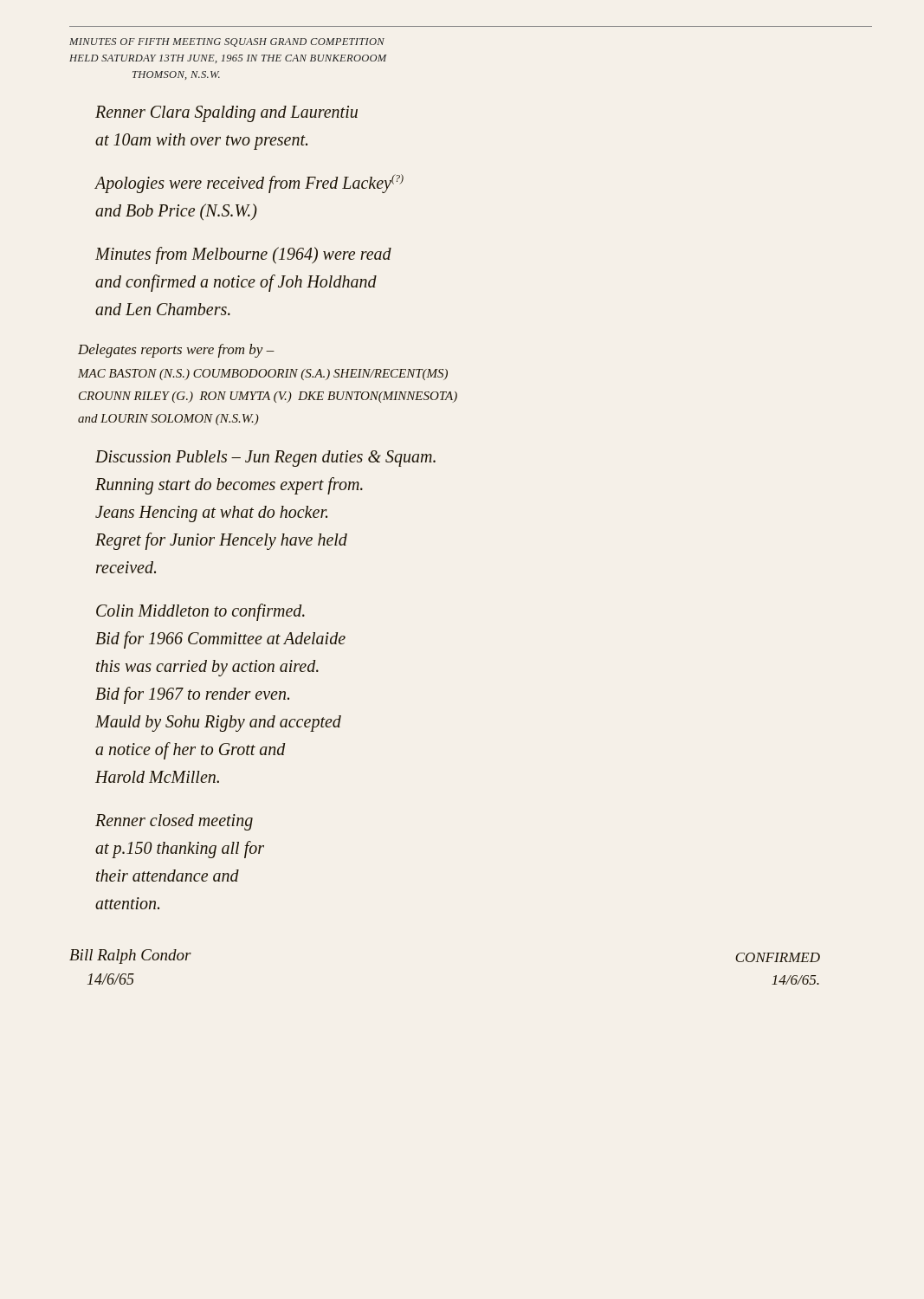Click on the text block with the text "Colin Middleton to confirmed. Bid for 1966 Committee"
Screen dimensions: 1299x924
pos(220,693)
